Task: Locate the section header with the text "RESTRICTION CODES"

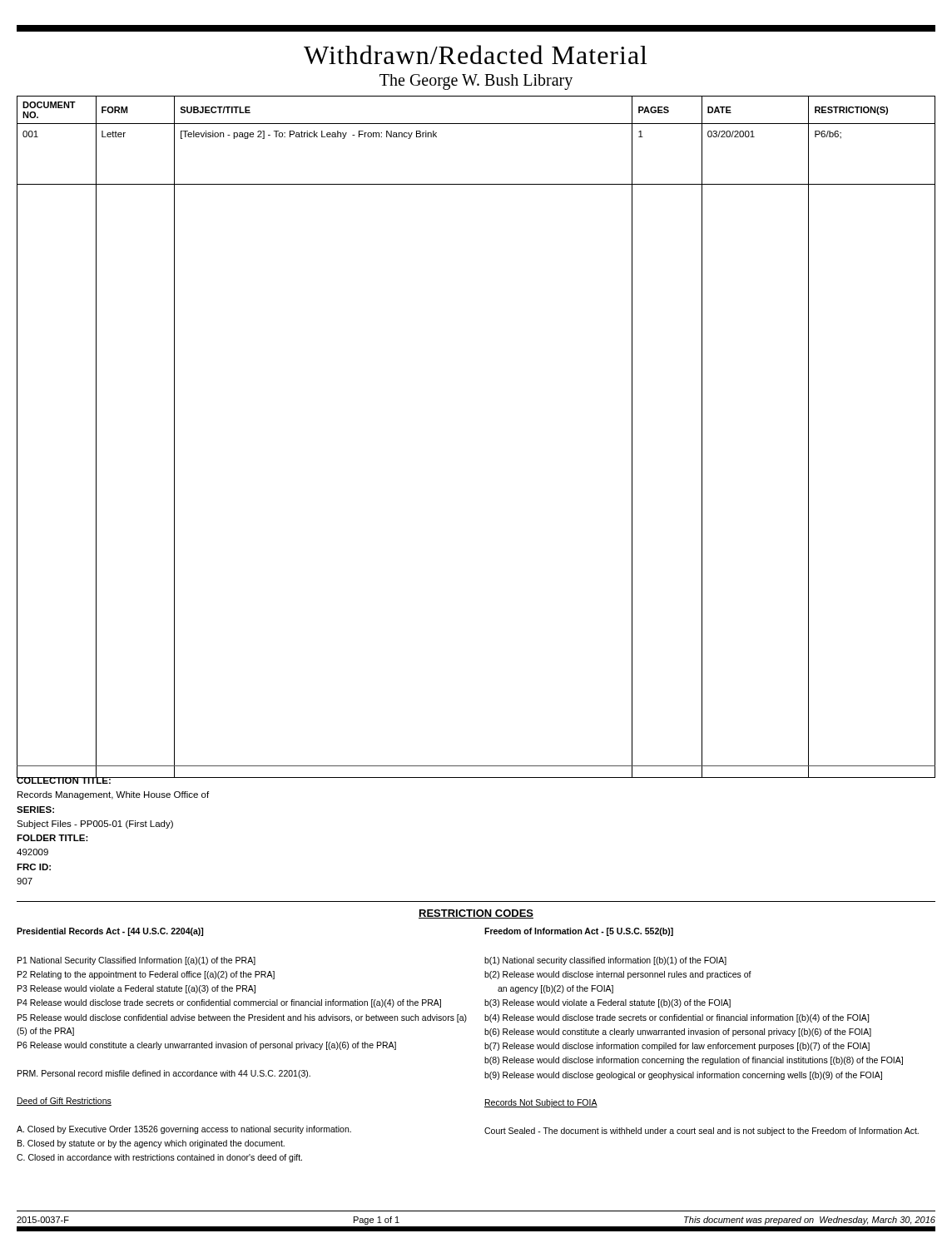Action: (476, 913)
